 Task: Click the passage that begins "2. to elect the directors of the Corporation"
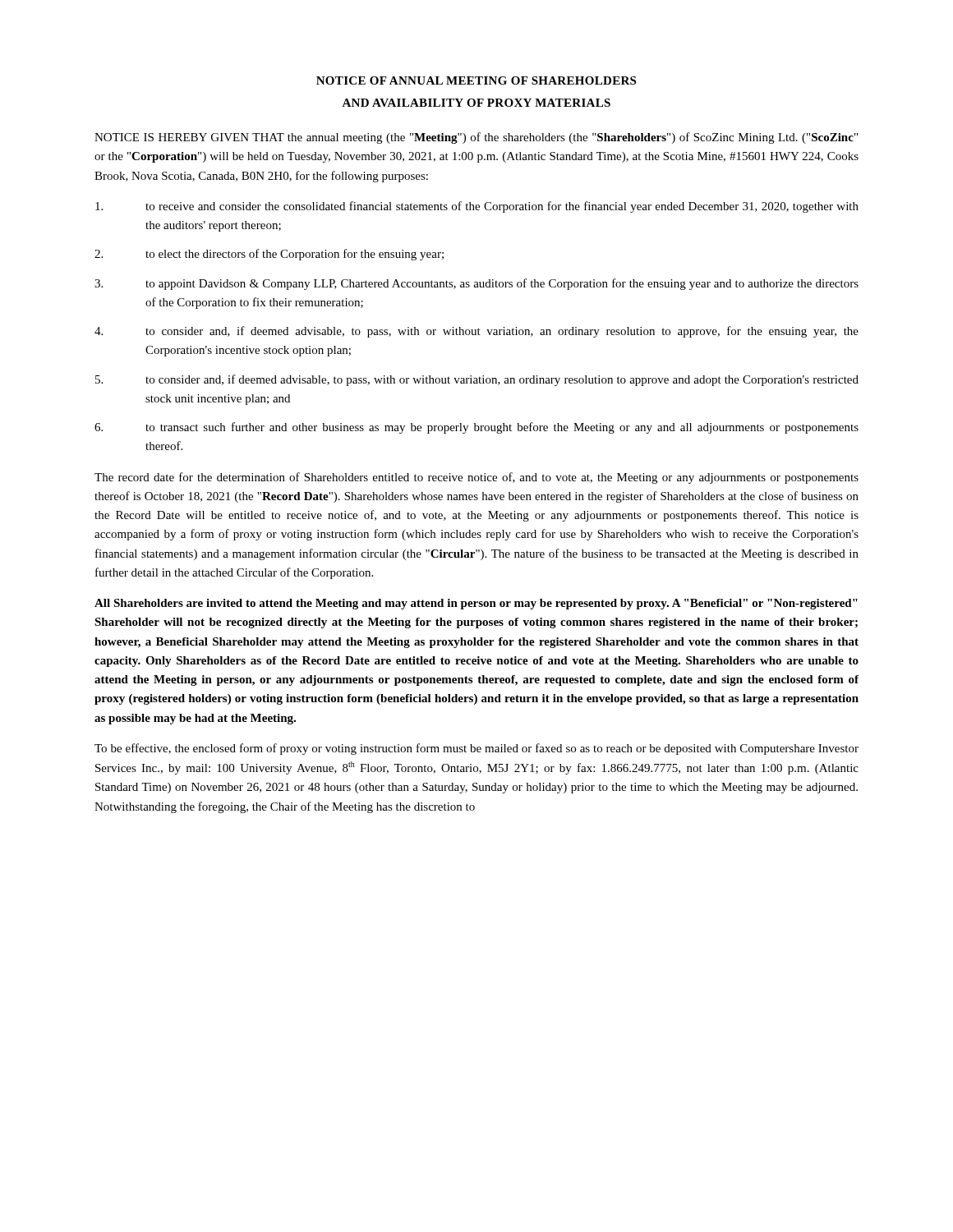tap(269, 255)
